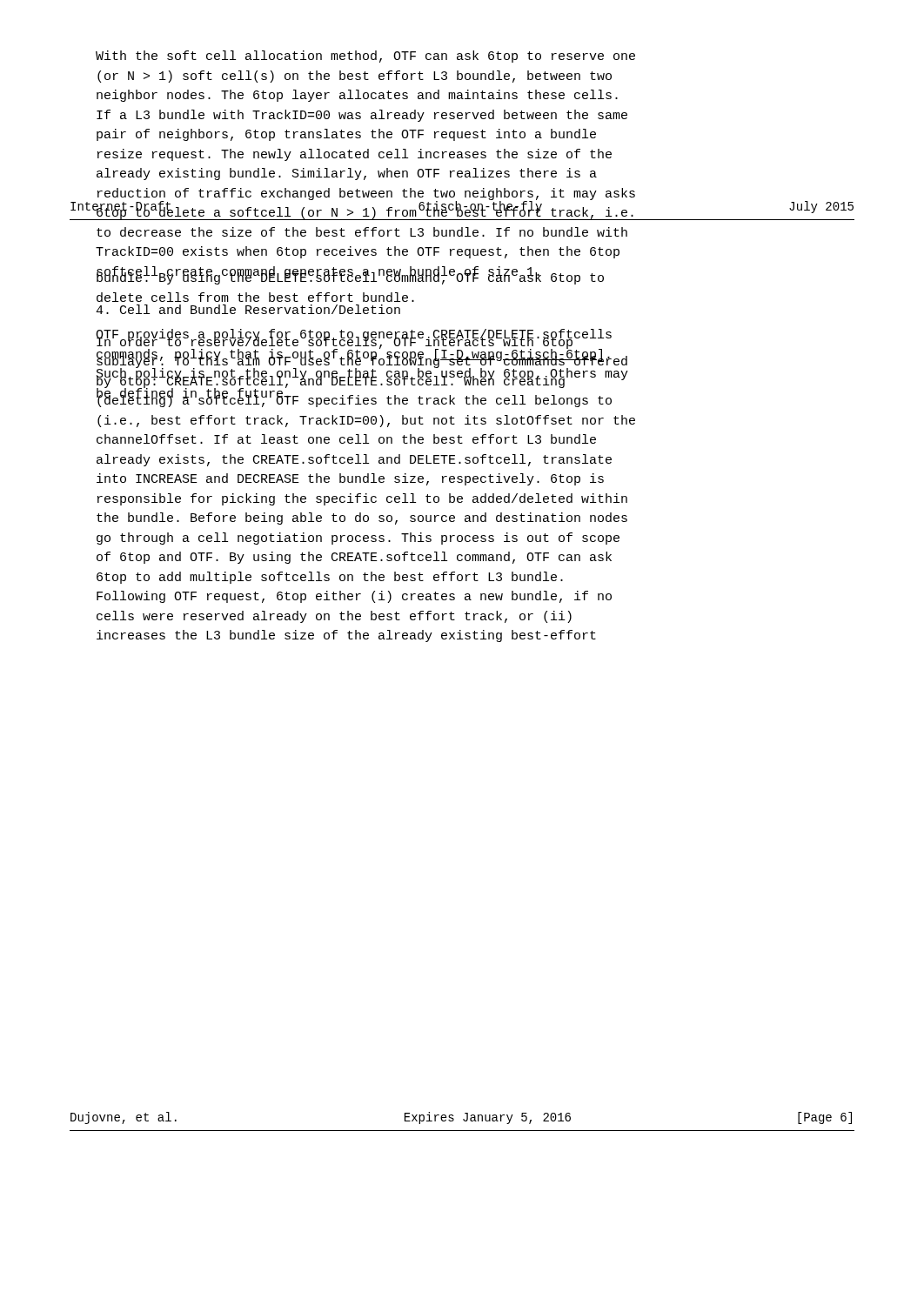The height and width of the screenshot is (1305, 924).
Task: Click where it says "4. Cell and Bundle Reservation/Deletion"
Action: pos(248,311)
